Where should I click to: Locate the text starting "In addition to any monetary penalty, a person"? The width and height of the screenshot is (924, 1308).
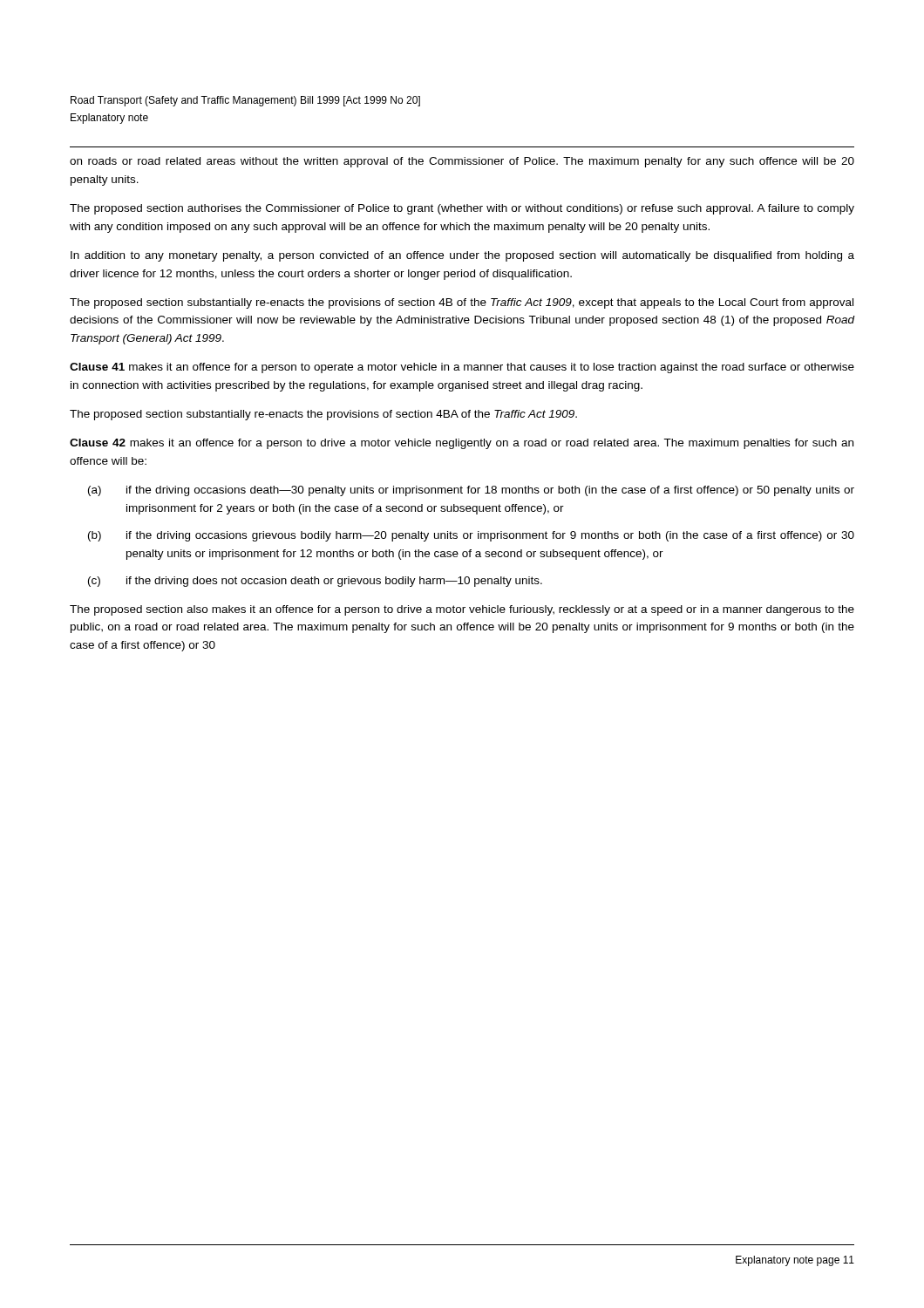click(462, 265)
